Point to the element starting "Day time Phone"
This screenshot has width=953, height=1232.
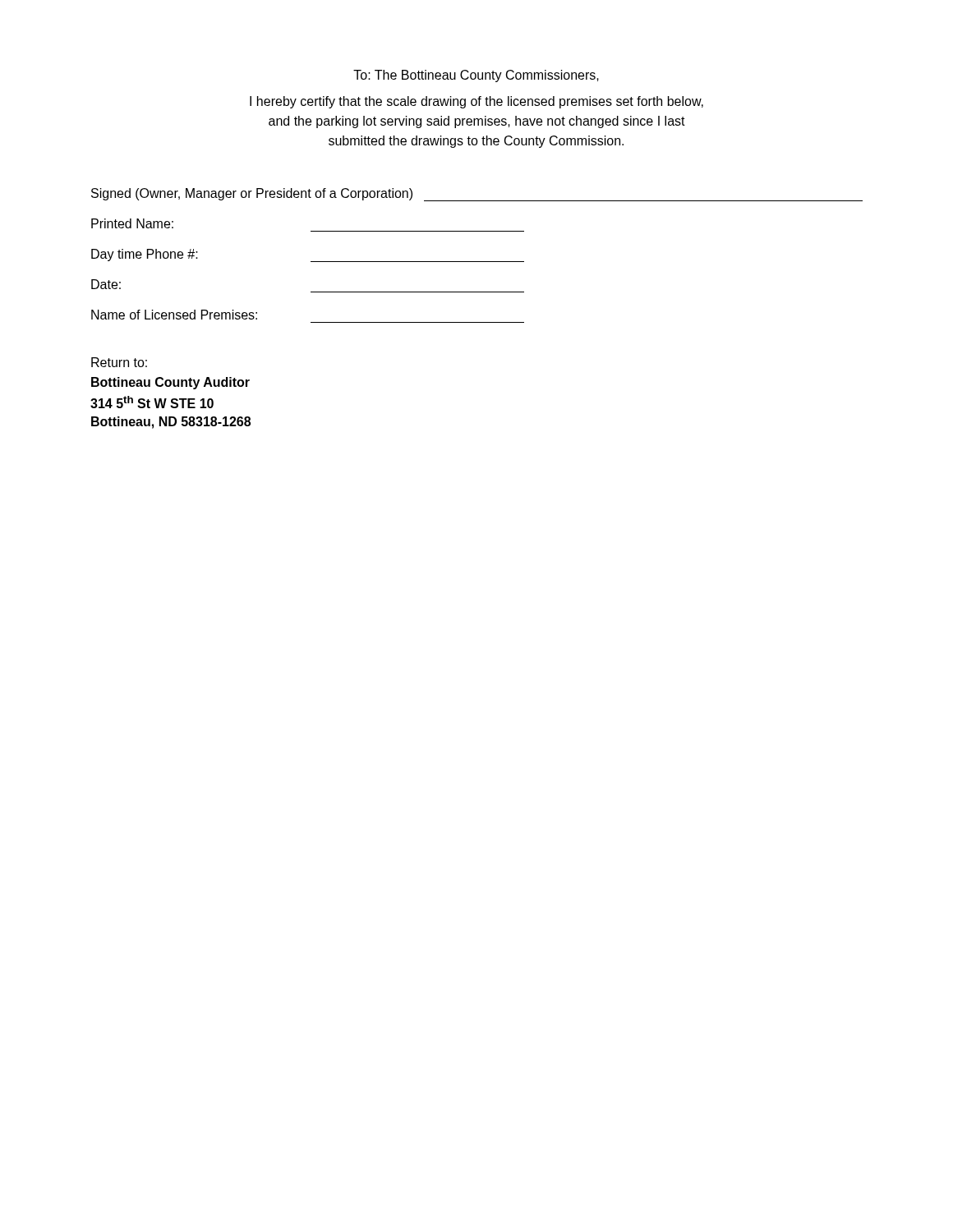pyautogui.click(x=307, y=253)
